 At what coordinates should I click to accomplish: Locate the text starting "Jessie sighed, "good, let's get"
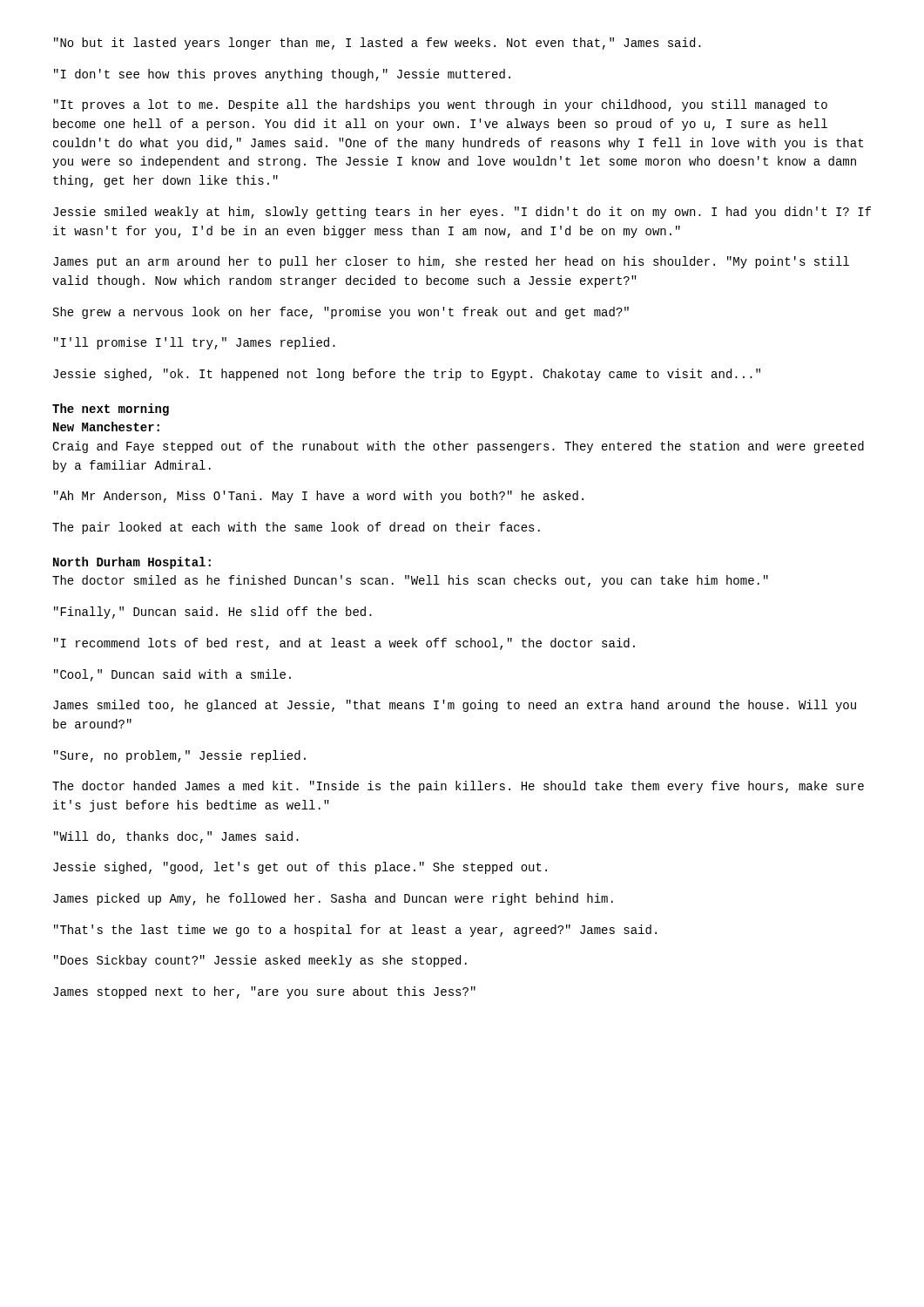click(301, 868)
